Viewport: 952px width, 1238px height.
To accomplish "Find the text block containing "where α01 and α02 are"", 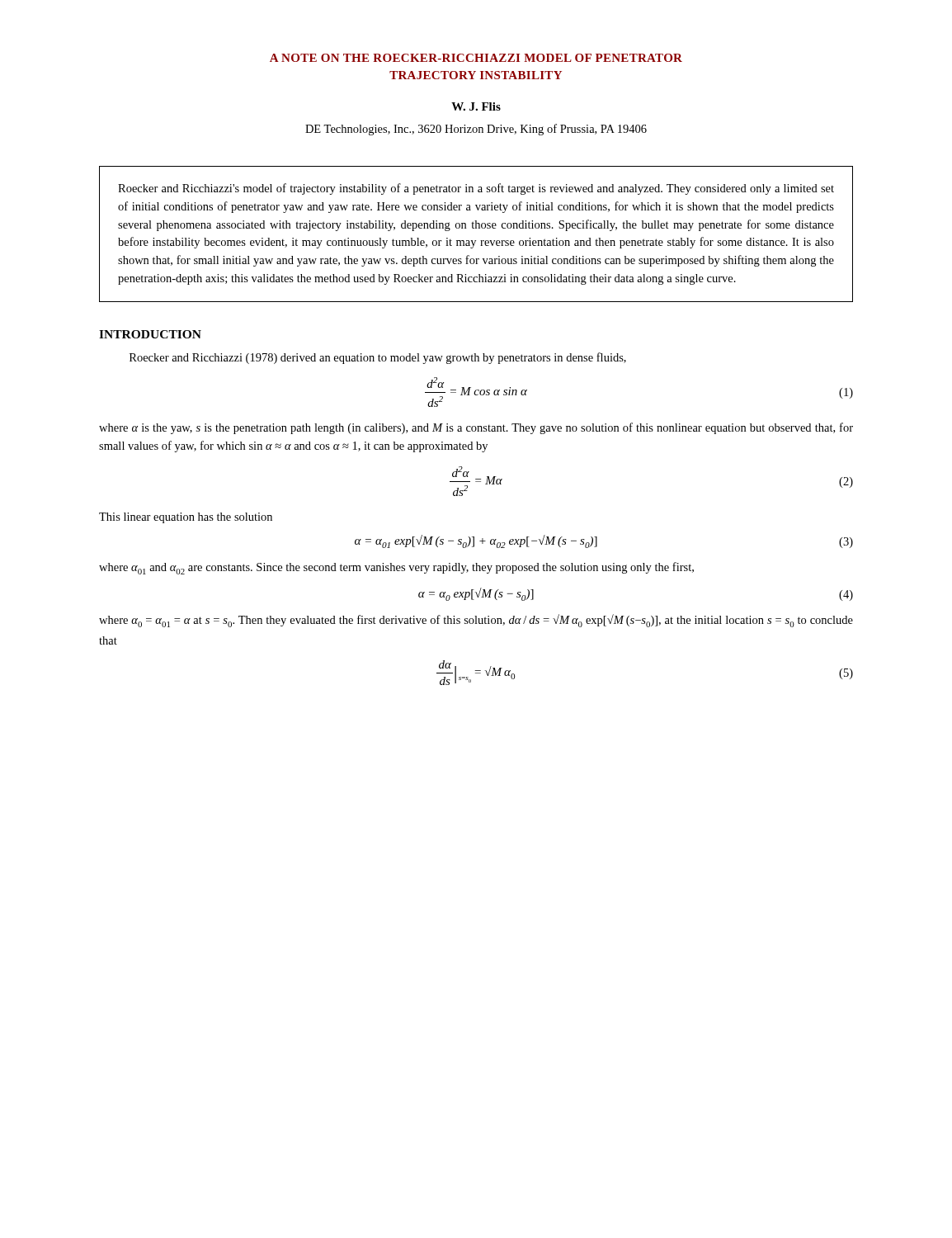I will tap(397, 568).
